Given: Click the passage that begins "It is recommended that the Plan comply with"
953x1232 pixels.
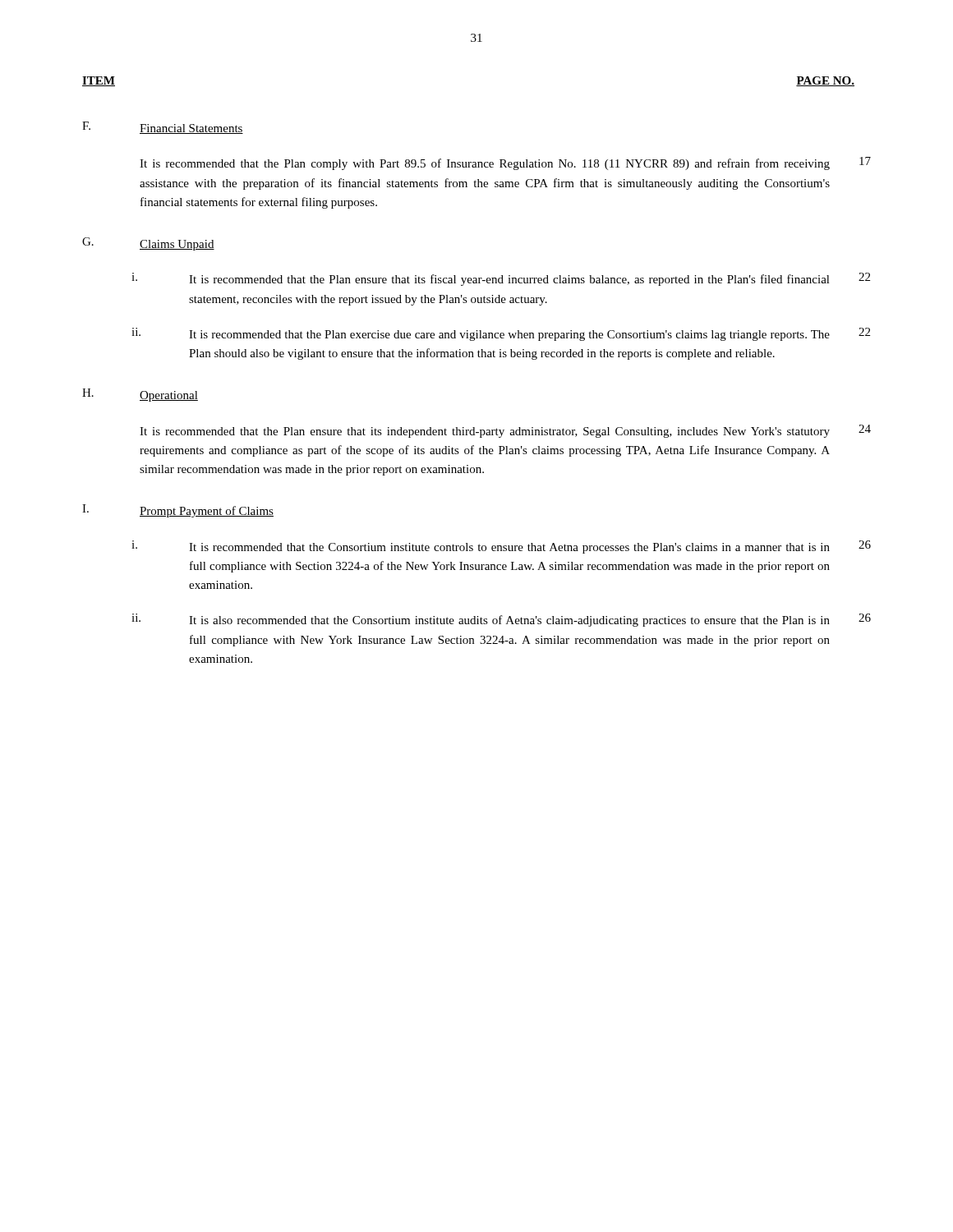Looking at the screenshot, I should click(505, 183).
